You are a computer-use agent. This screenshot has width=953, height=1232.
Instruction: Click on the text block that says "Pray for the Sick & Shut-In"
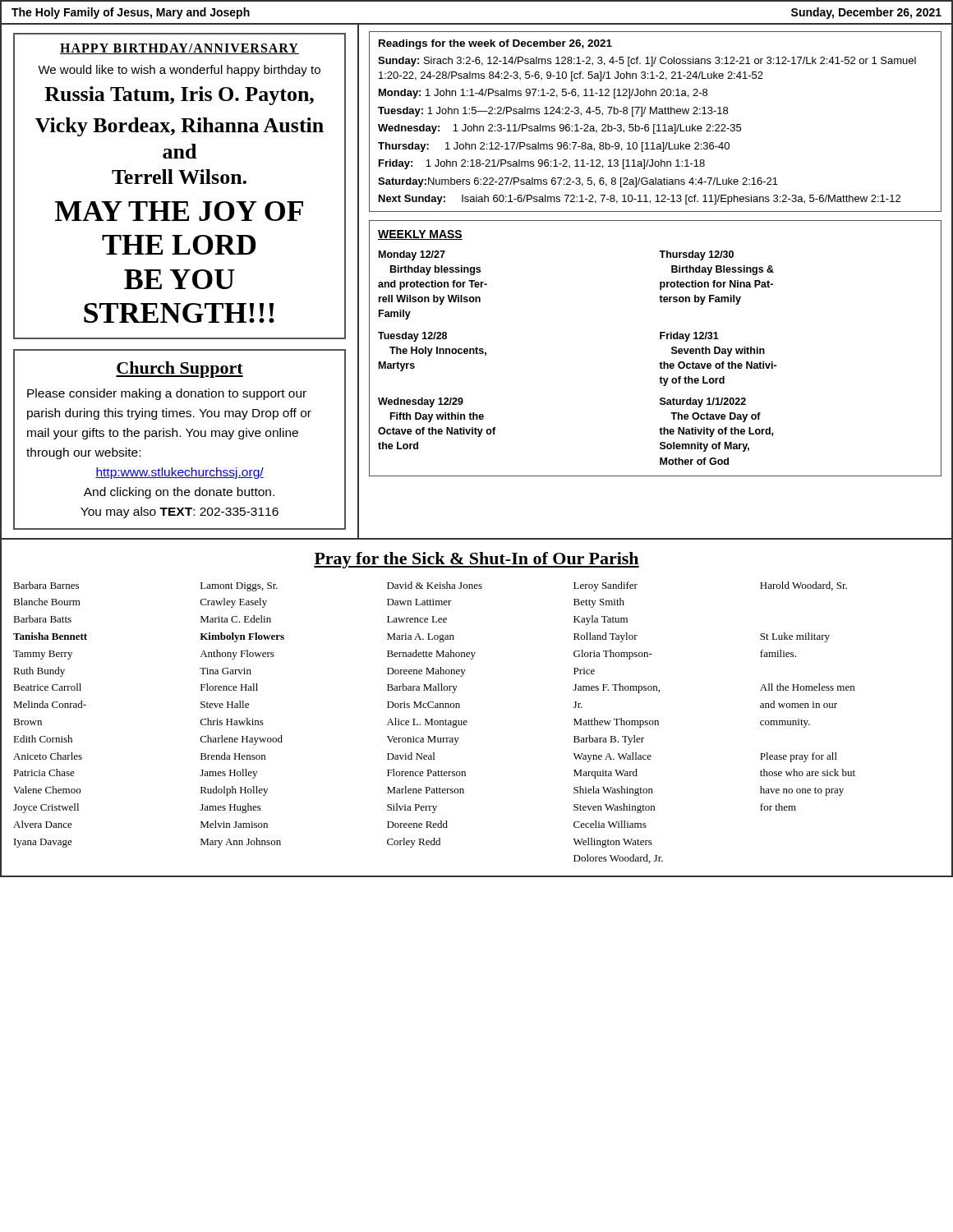476,560
